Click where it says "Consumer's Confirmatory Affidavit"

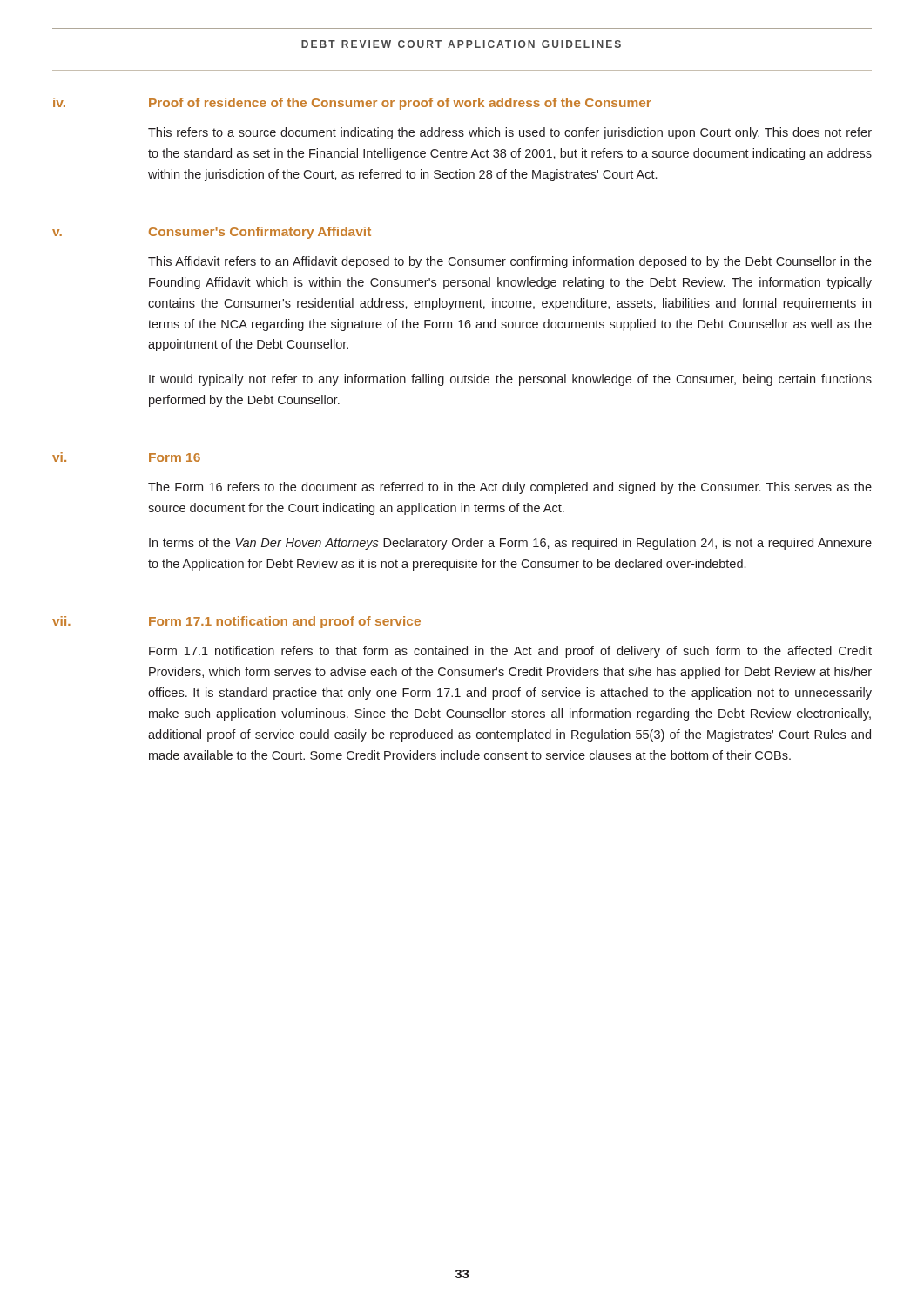[x=260, y=233]
